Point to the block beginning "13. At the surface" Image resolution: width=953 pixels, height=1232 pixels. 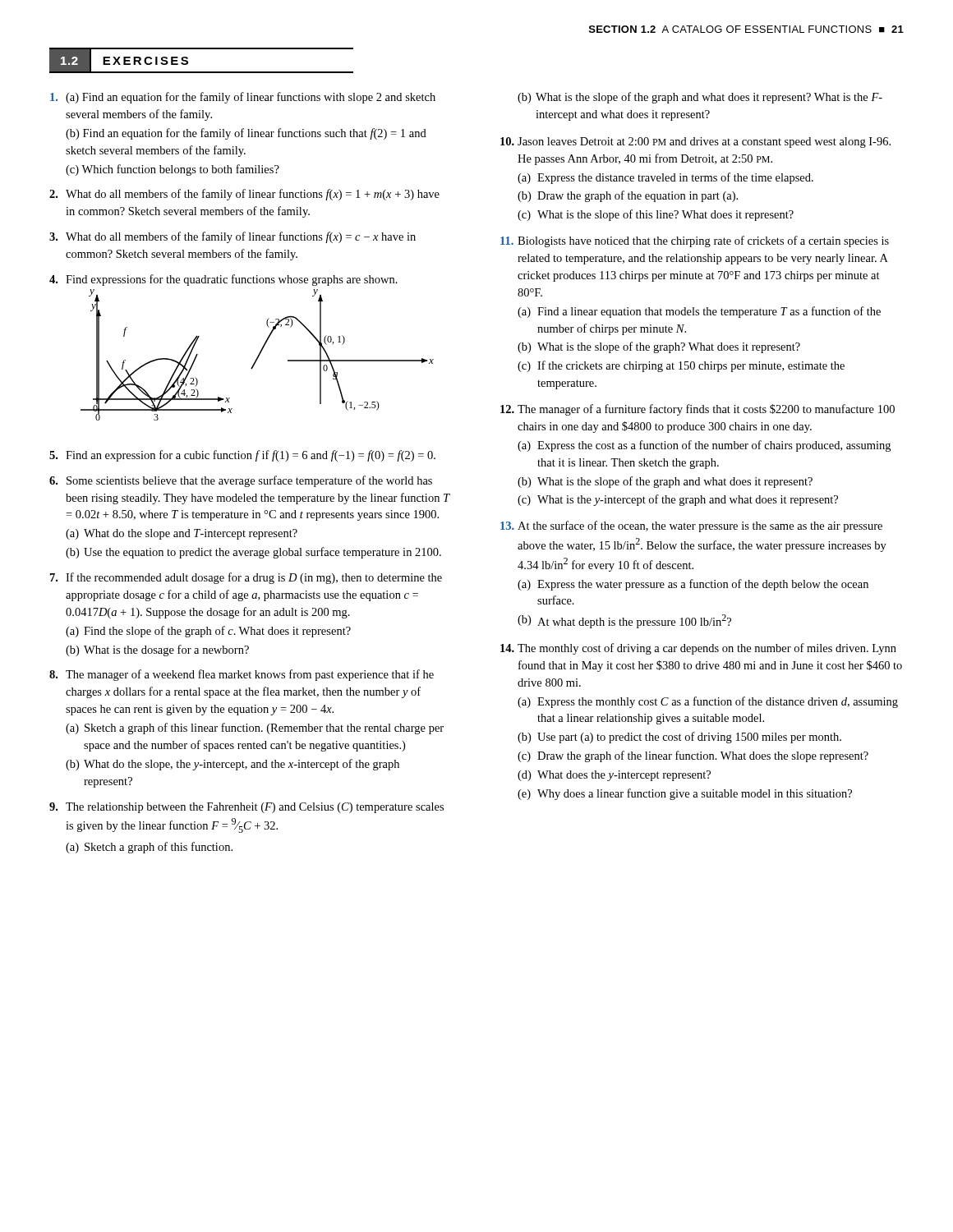(x=702, y=574)
